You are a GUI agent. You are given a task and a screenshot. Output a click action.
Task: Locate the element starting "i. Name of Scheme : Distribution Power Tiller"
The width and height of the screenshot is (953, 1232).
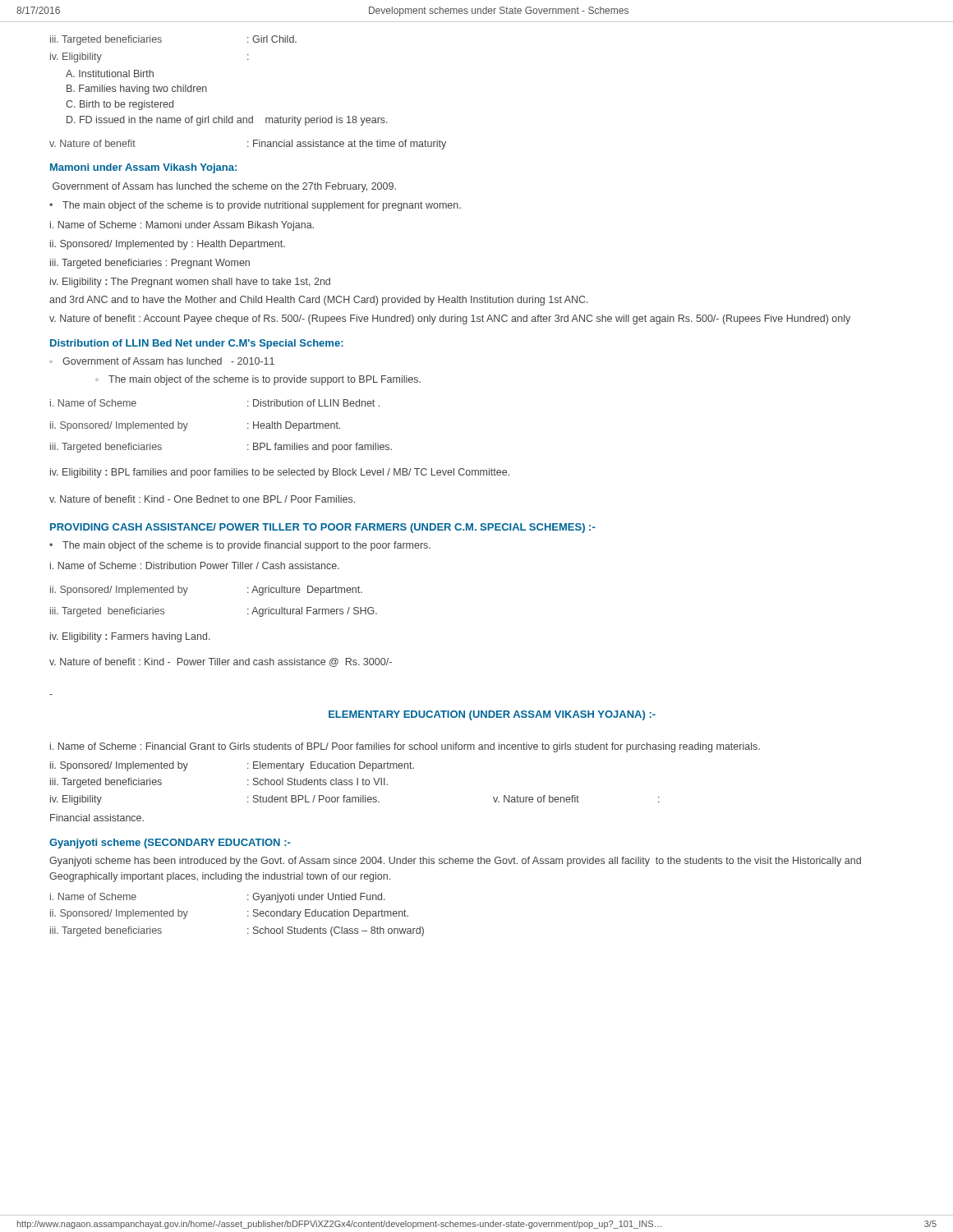pos(195,565)
